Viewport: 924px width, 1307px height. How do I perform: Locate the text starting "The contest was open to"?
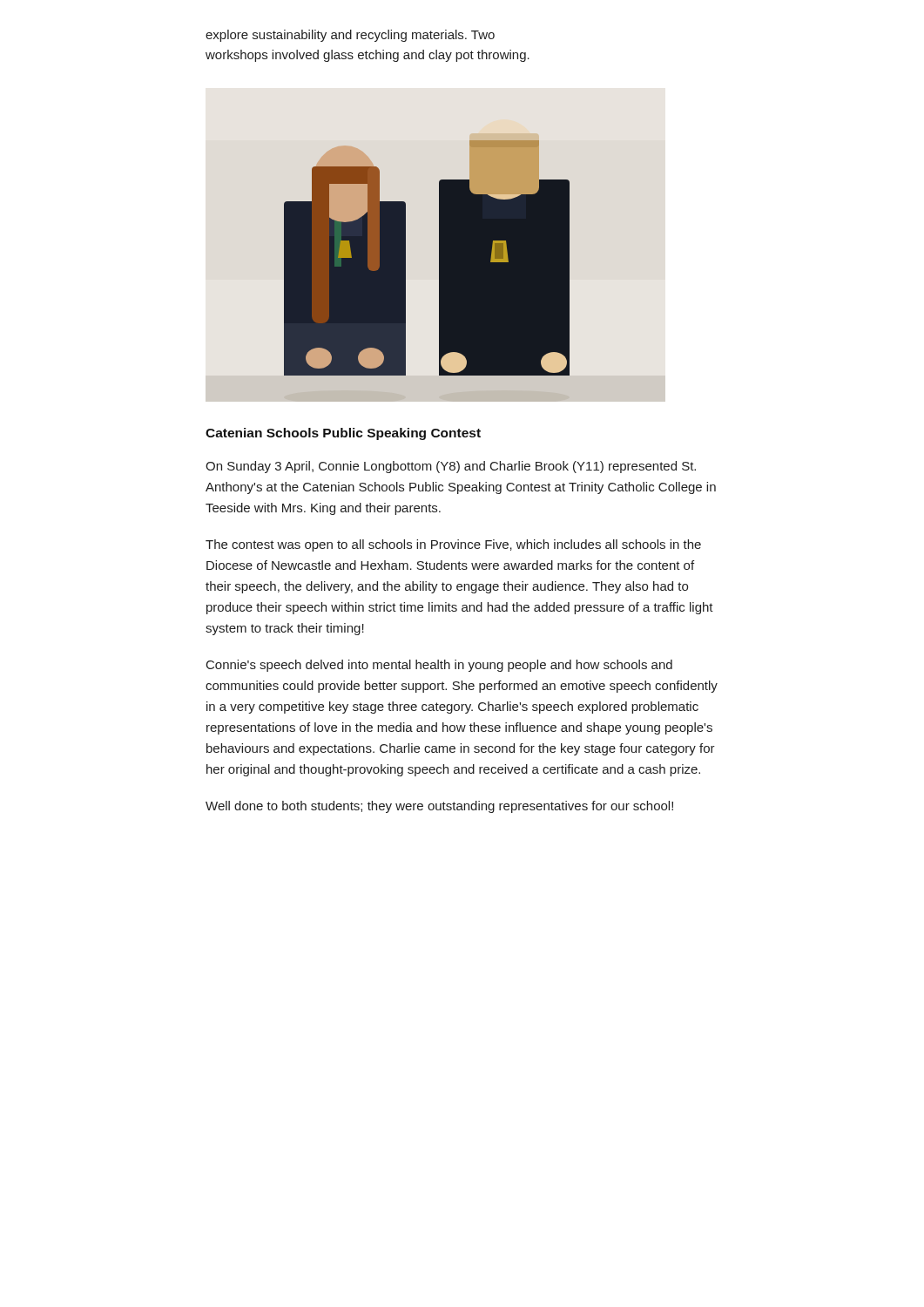[459, 586]
